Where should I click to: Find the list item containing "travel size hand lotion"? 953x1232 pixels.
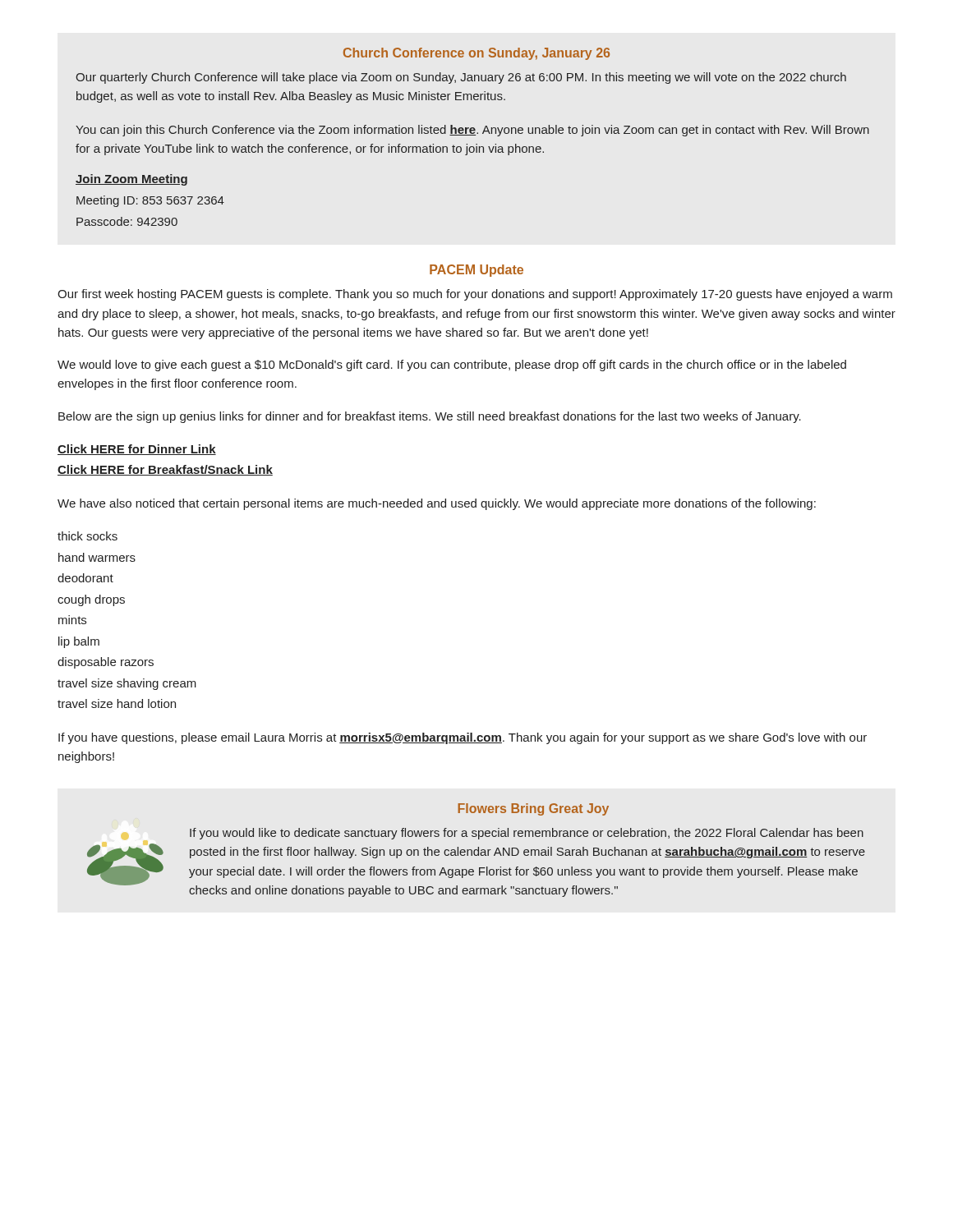tap(117, 703)
